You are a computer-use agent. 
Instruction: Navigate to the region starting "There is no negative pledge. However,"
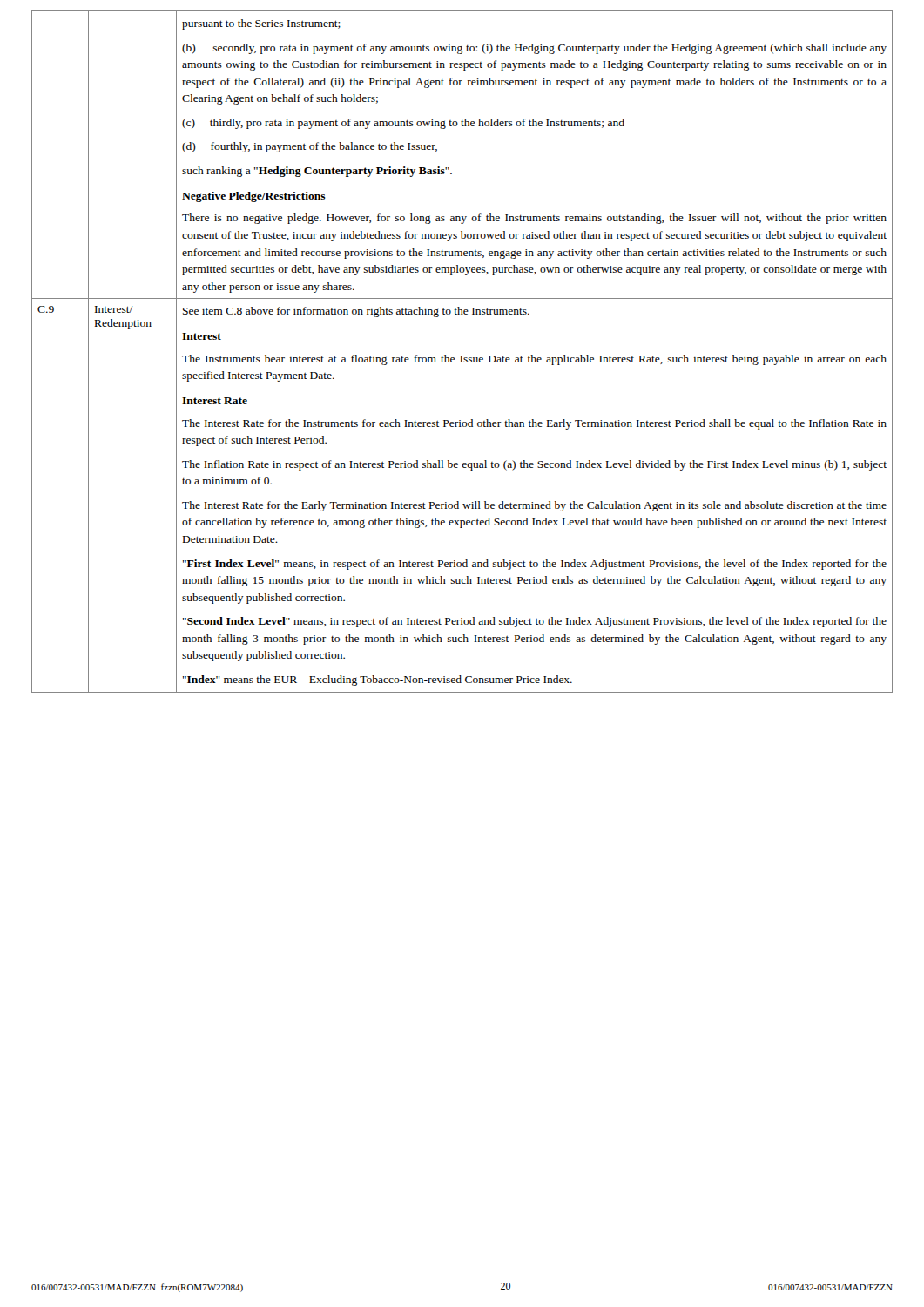[534, 252]
